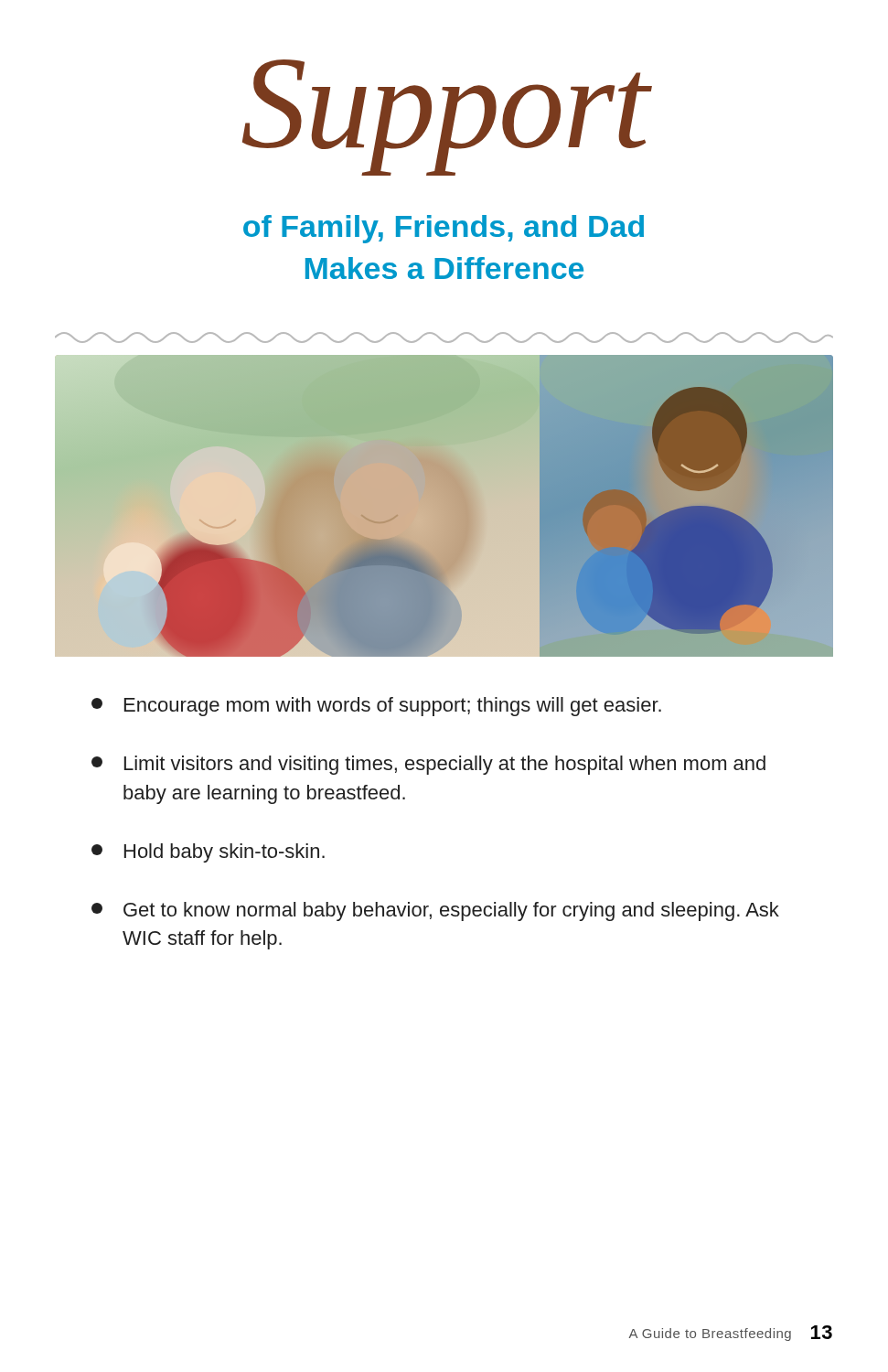The height and width of the screenshot is (1372, 888).
Task: Select the passage starting "Hold baby skin-to-skin."
Action: click(208, 853)
